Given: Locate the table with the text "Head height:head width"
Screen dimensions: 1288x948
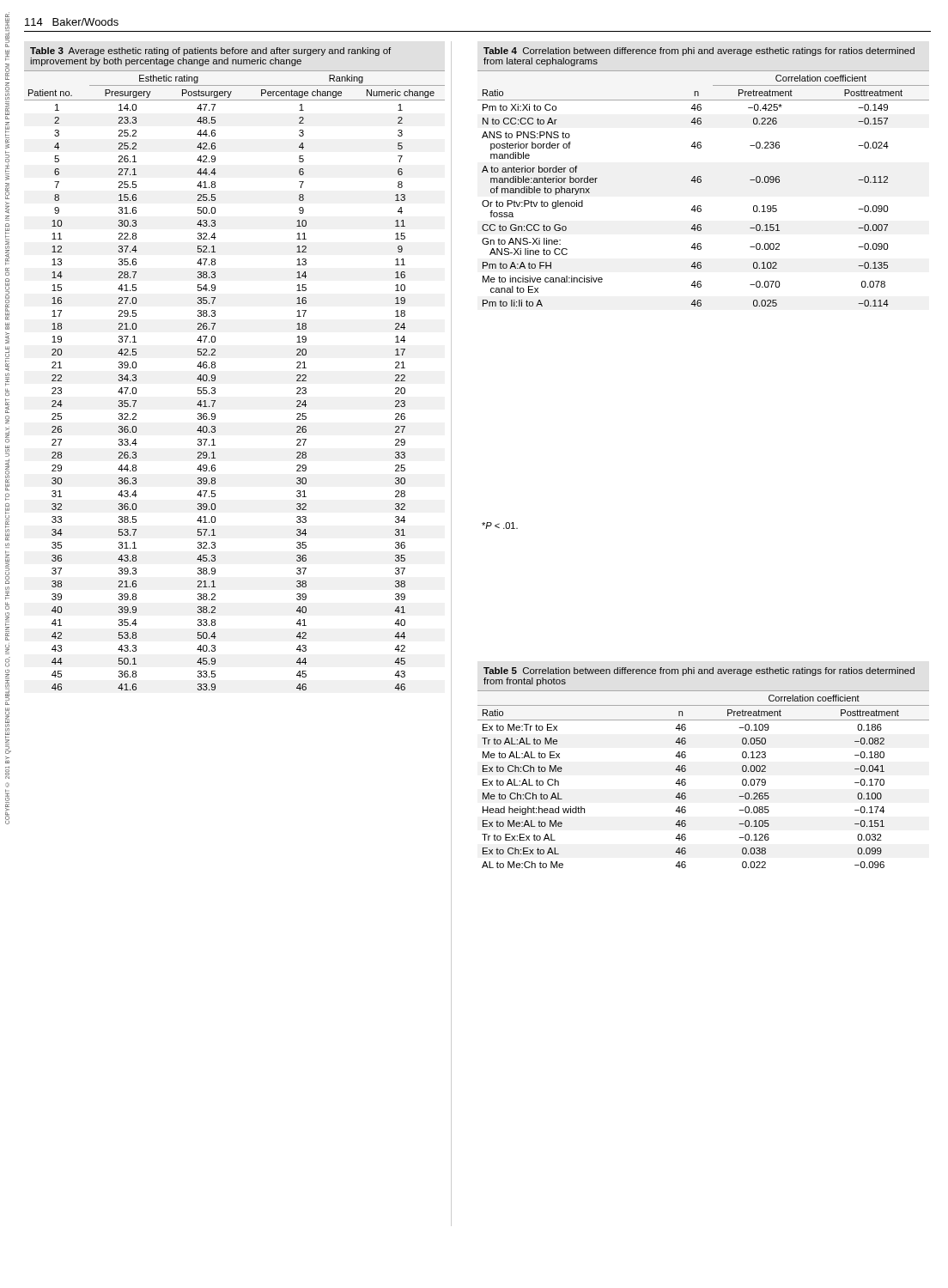Looking at the screenshot, I should [x=703, y=766].
